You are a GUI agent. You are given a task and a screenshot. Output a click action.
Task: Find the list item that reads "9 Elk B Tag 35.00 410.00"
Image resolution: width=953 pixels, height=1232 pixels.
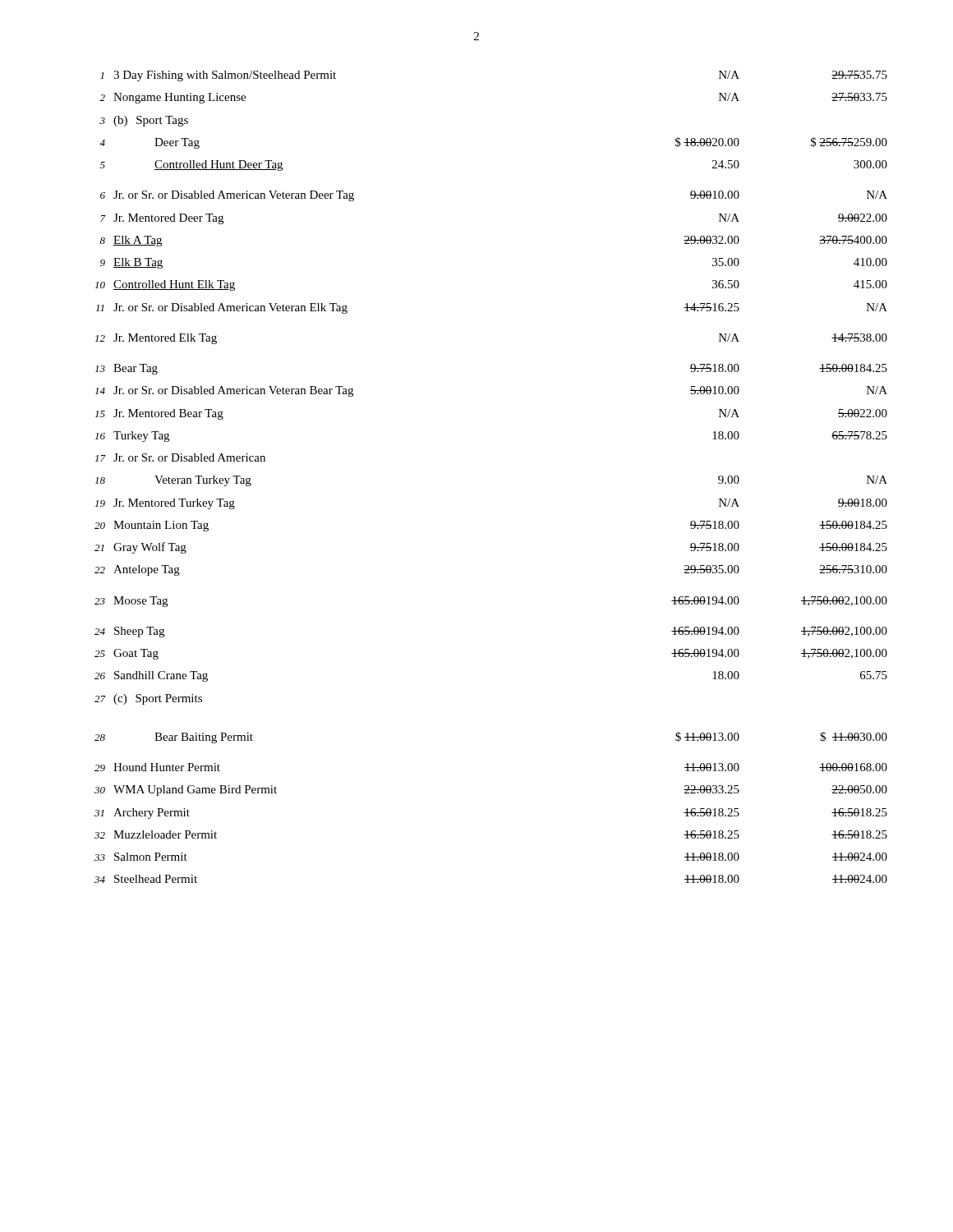[x=139, y=262]
